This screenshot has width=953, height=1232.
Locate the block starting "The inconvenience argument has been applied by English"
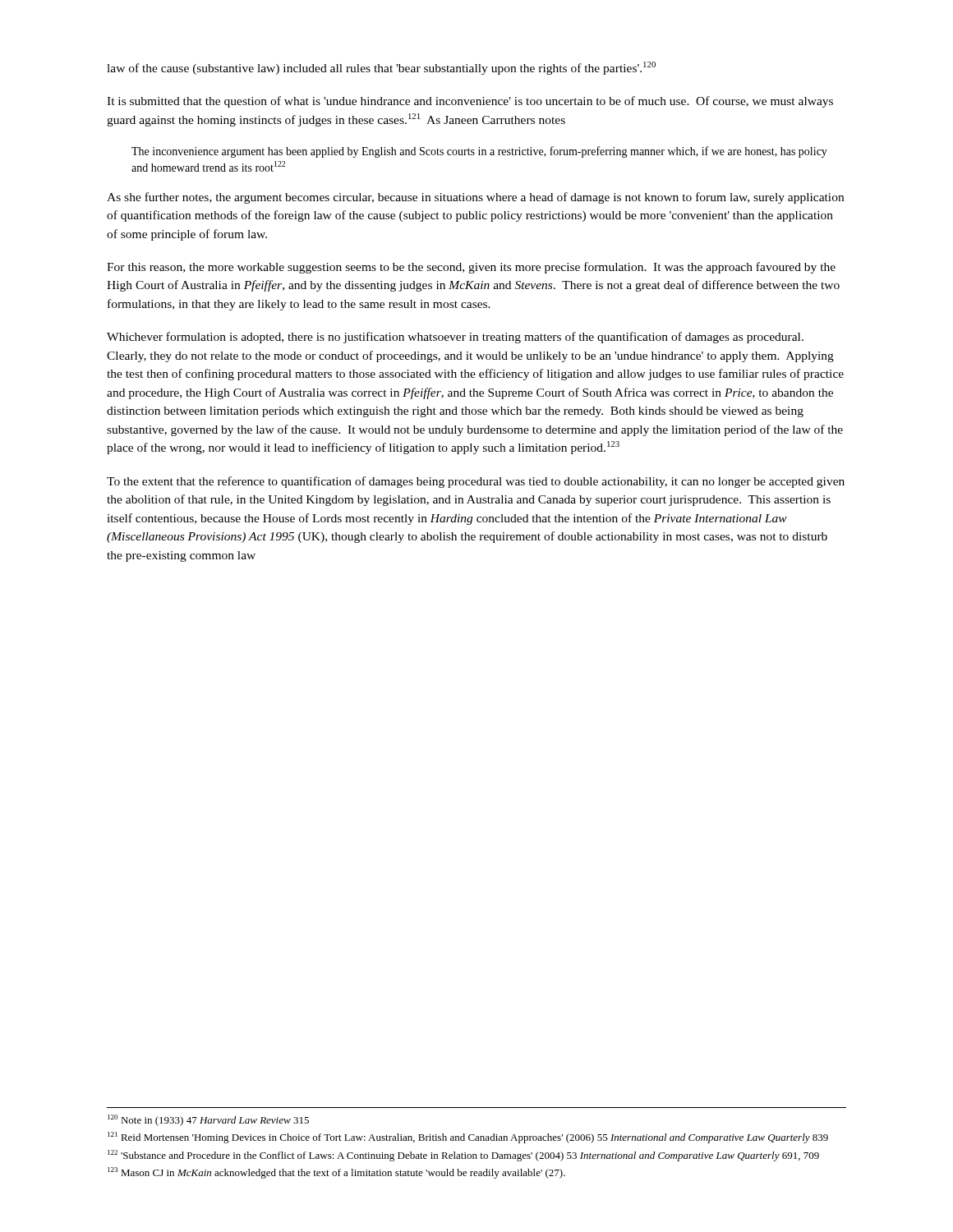pos(479,160)
